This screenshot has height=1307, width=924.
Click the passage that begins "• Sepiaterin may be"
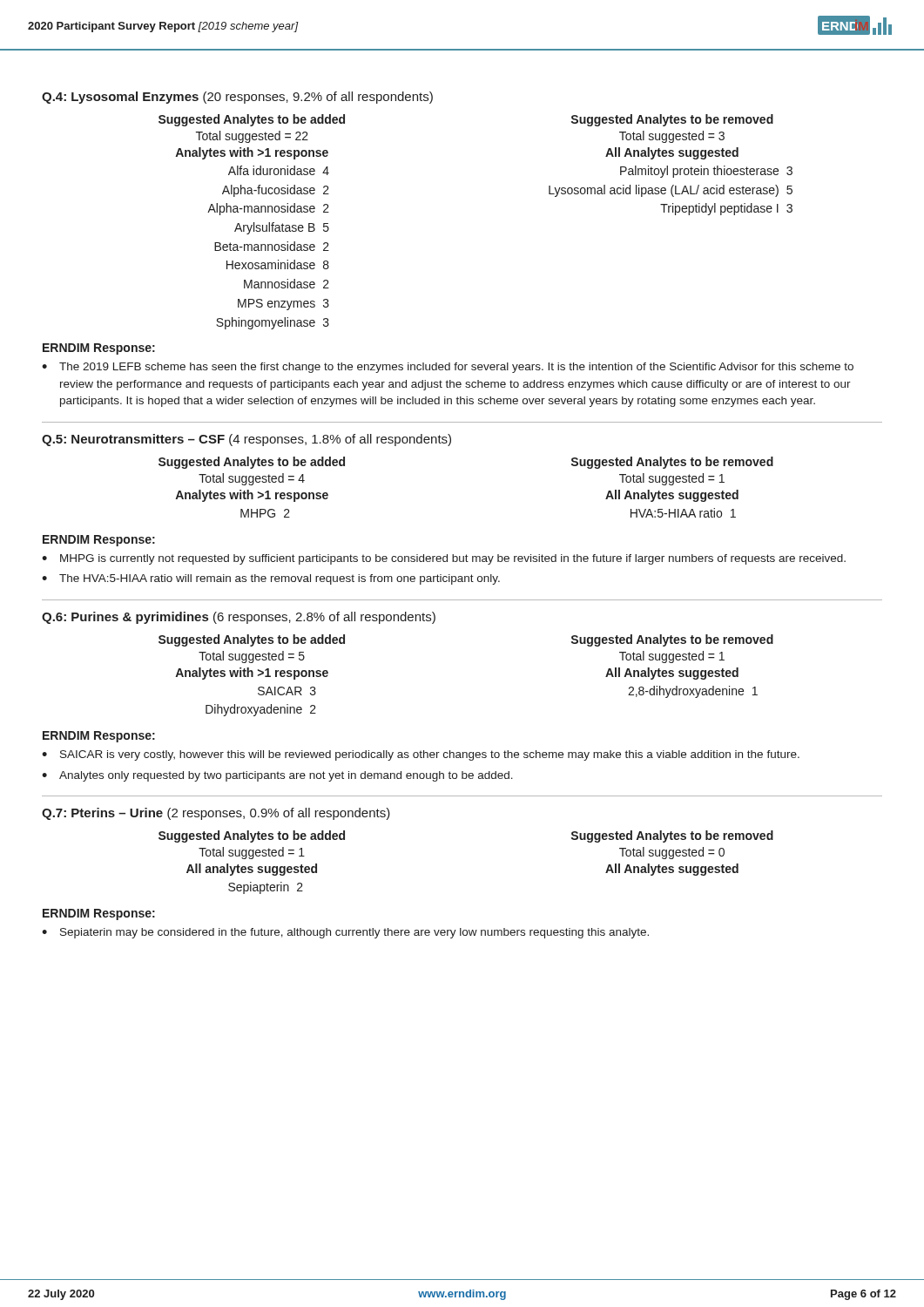[346, 932]
